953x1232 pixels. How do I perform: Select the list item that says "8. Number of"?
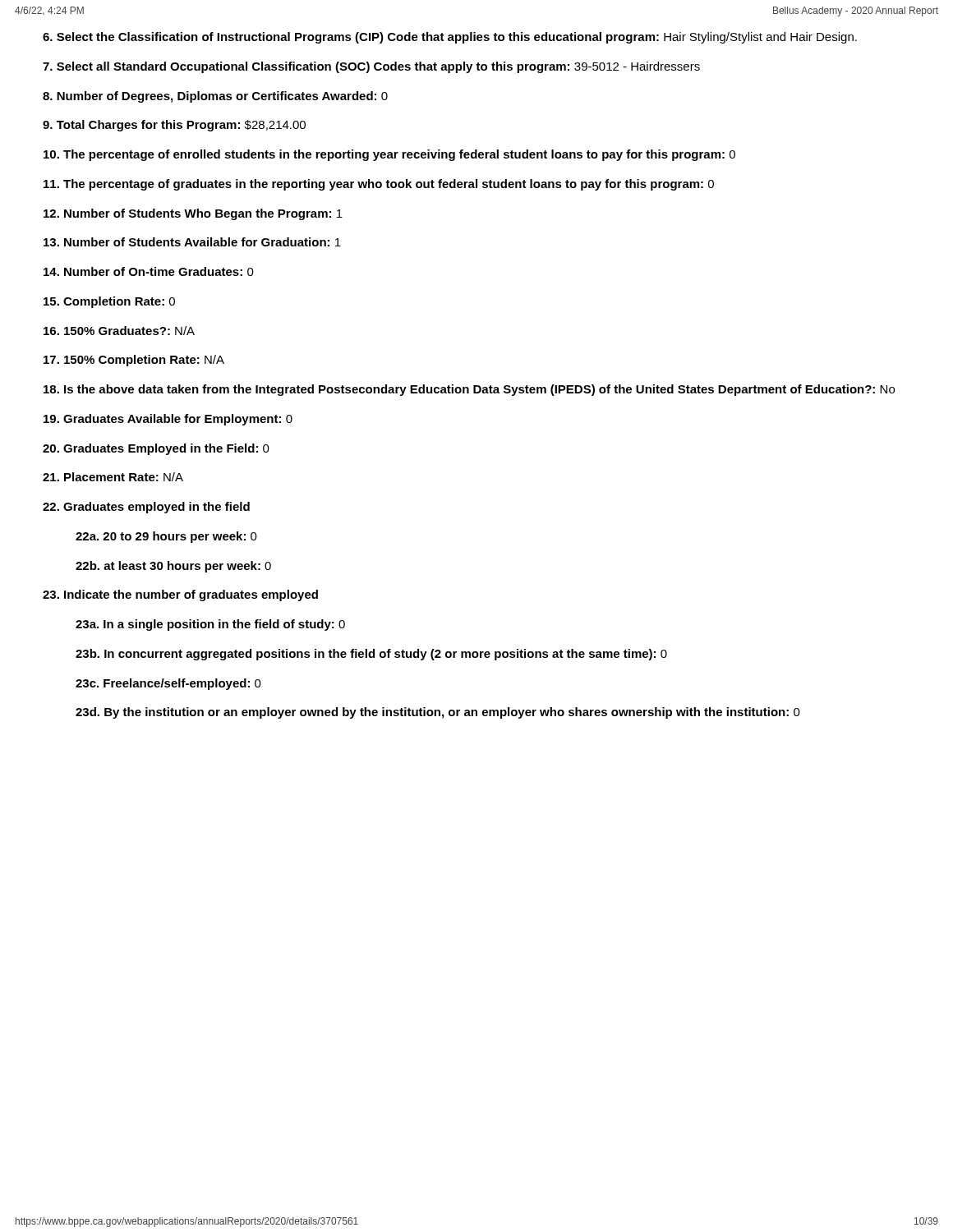click(215, 95)
